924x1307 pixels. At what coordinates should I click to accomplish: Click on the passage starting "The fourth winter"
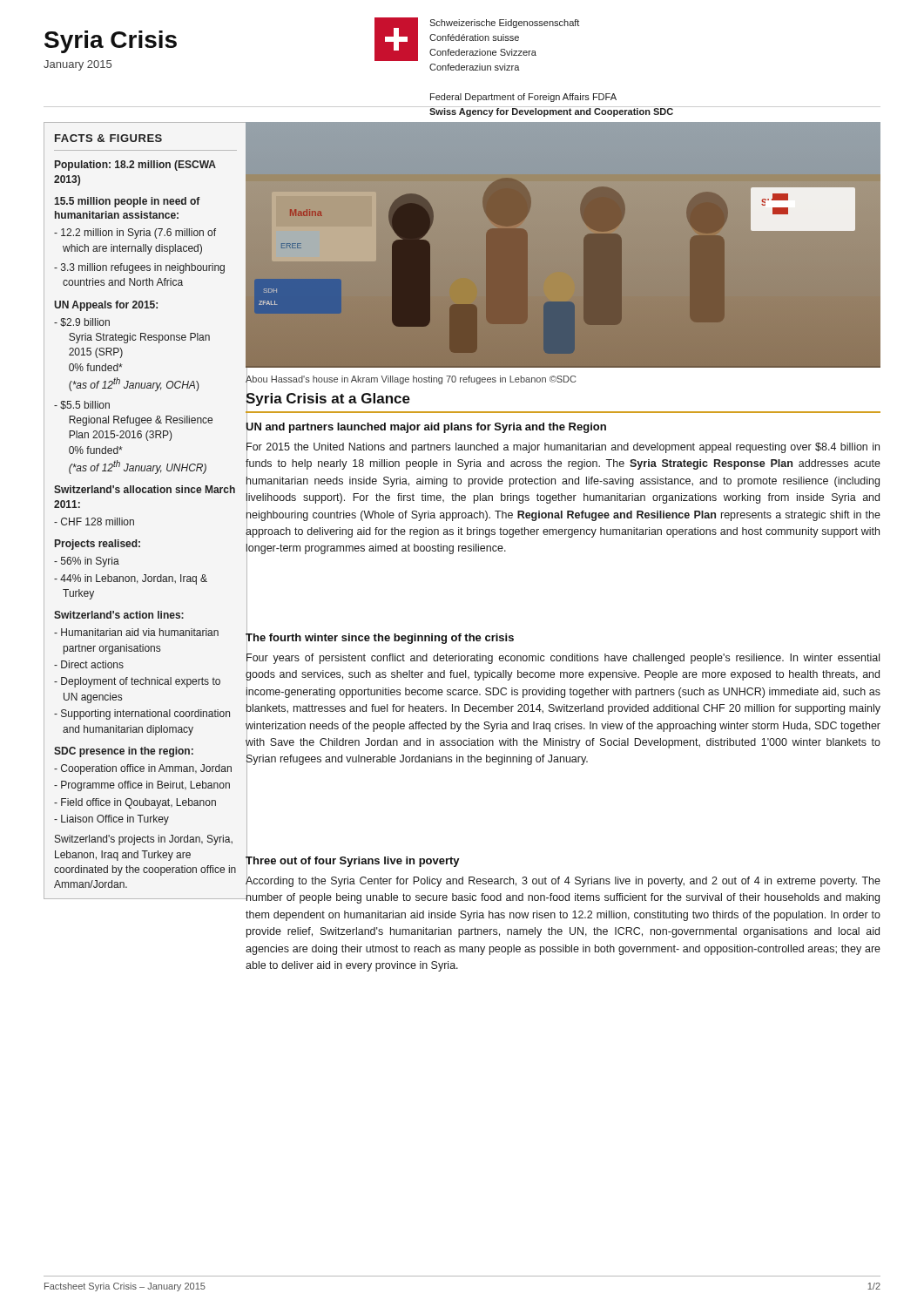[380, 637]
